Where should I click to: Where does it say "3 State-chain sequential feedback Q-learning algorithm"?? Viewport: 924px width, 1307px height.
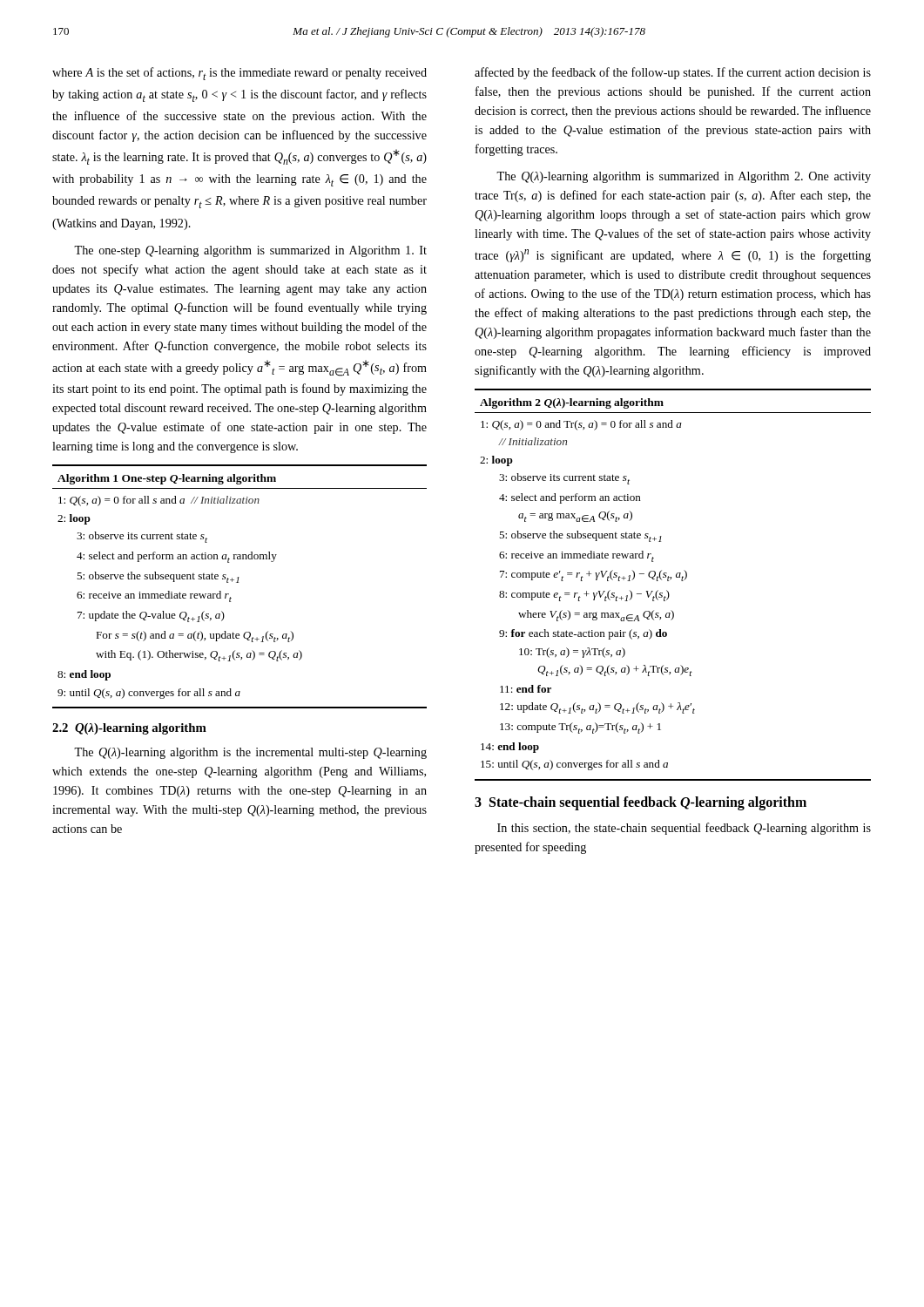click(641, 802)
